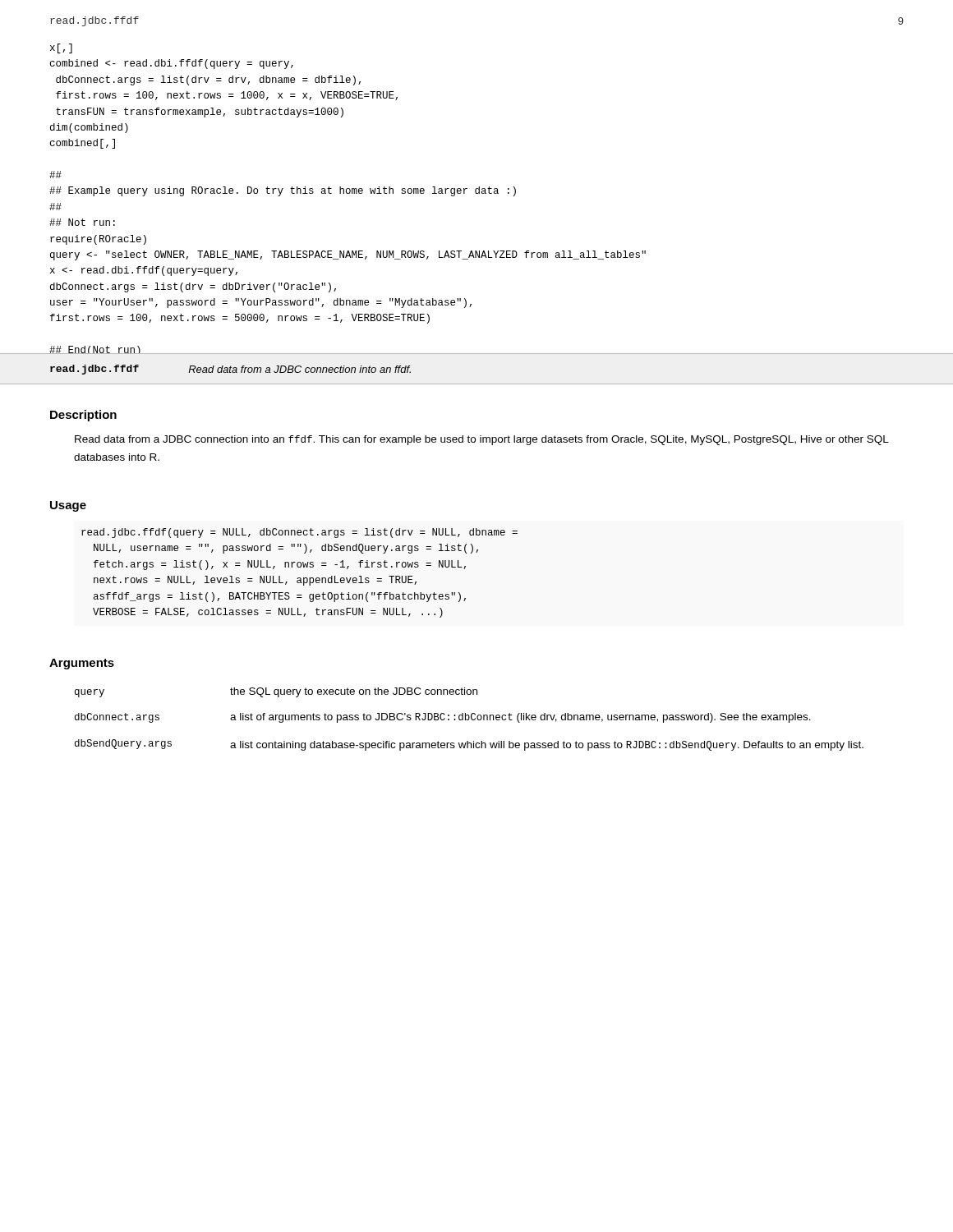This screenshot has width=953, height=1232.
Task: Point to the block beginning "dbConnect.args a list of"
Action: [489, 718]
